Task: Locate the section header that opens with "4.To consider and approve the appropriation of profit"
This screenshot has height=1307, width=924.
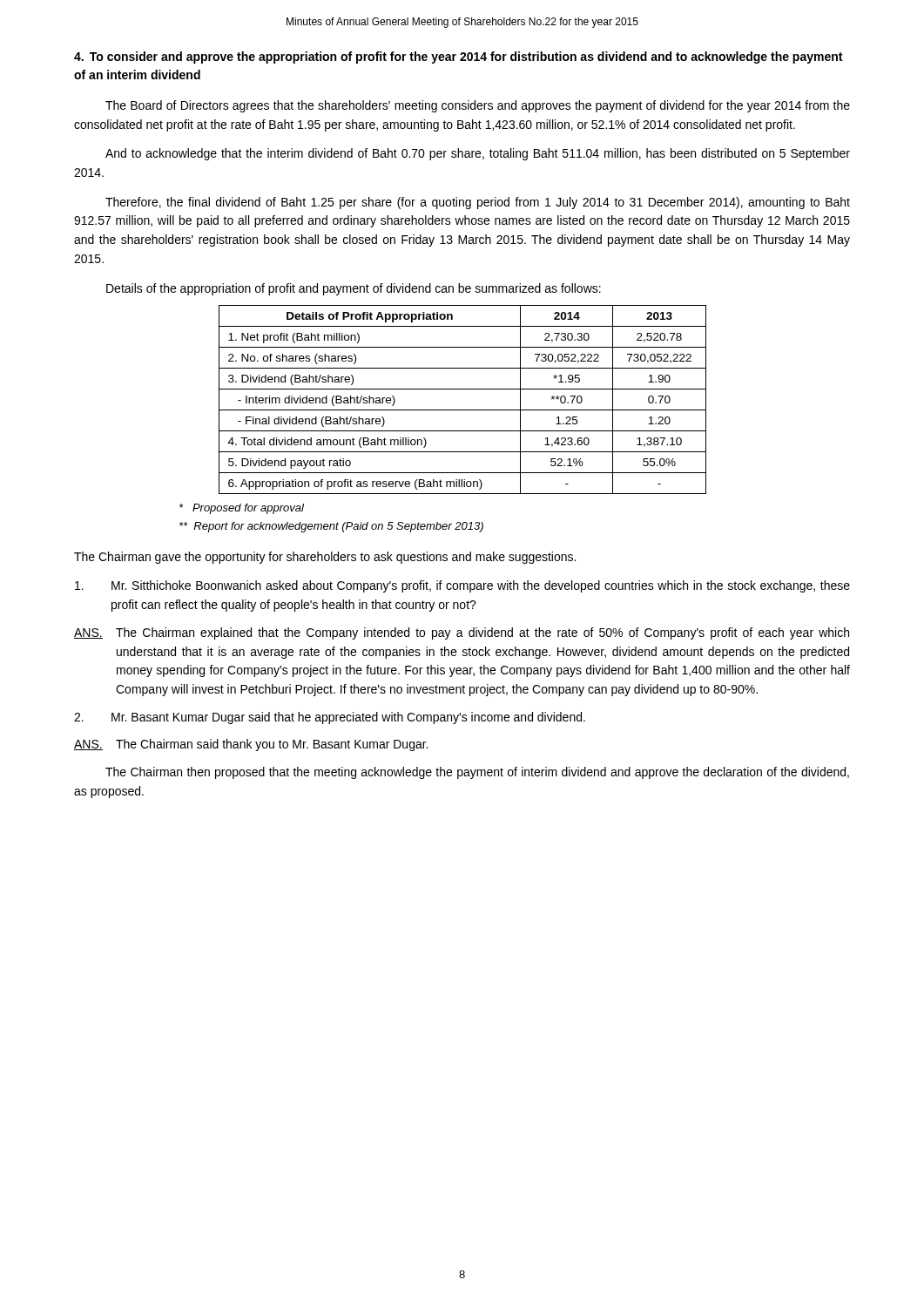Action: [458, 66]
